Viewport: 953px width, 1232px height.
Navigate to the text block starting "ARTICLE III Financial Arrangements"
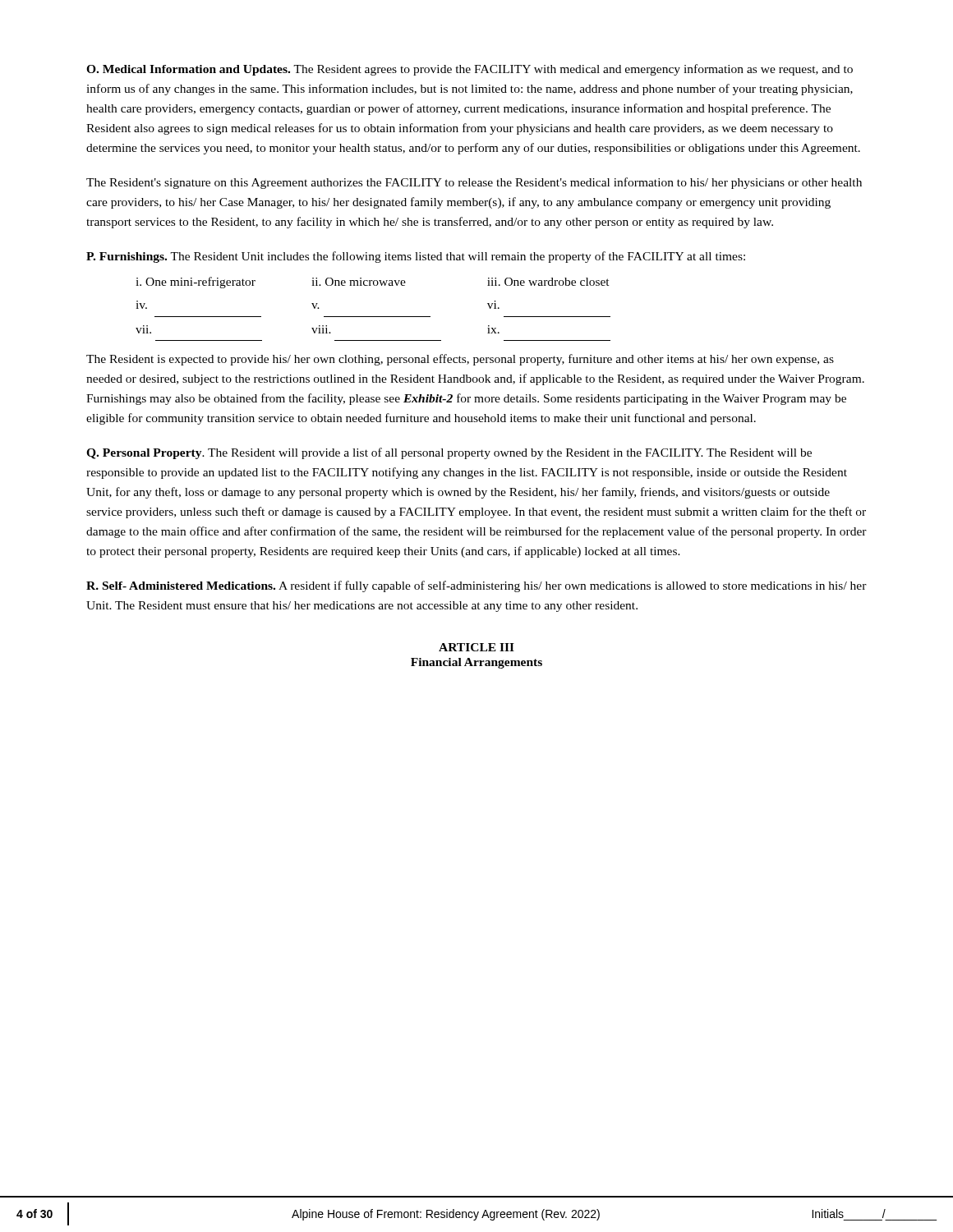click(476, 655)
